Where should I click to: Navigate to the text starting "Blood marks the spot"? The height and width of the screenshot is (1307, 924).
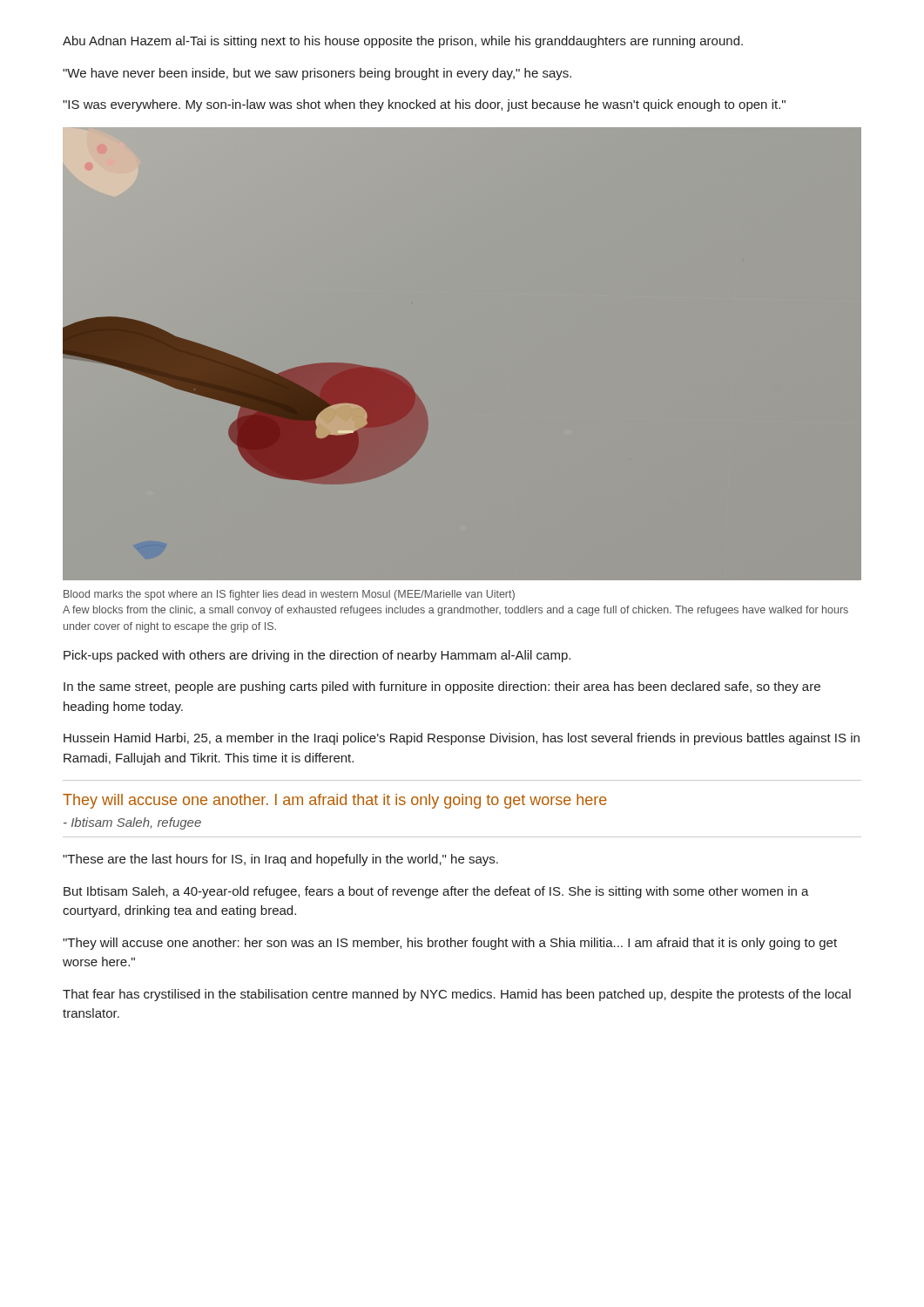tap(456, 610)
